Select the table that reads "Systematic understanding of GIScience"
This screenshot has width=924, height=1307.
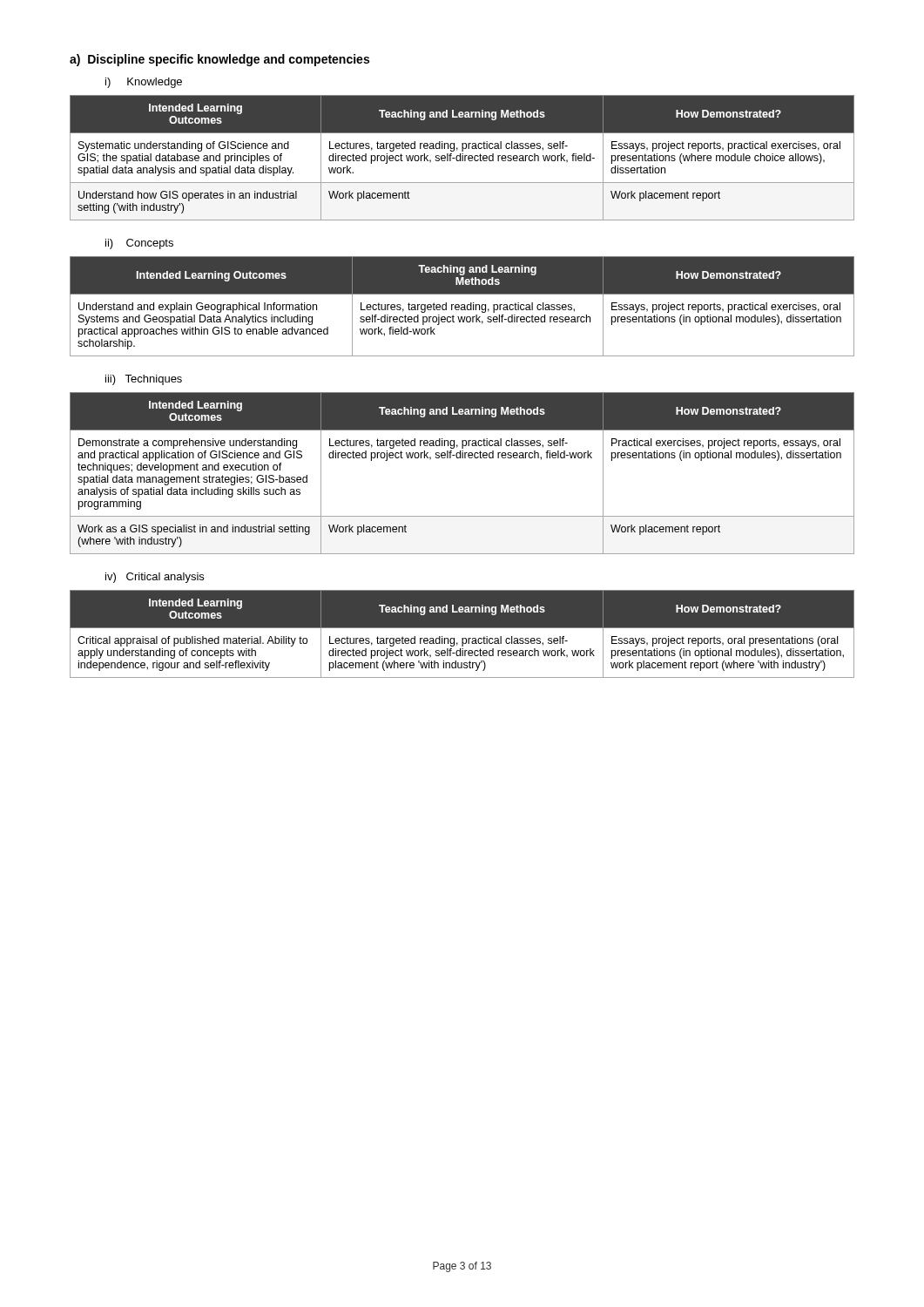(x=462, y=158)
